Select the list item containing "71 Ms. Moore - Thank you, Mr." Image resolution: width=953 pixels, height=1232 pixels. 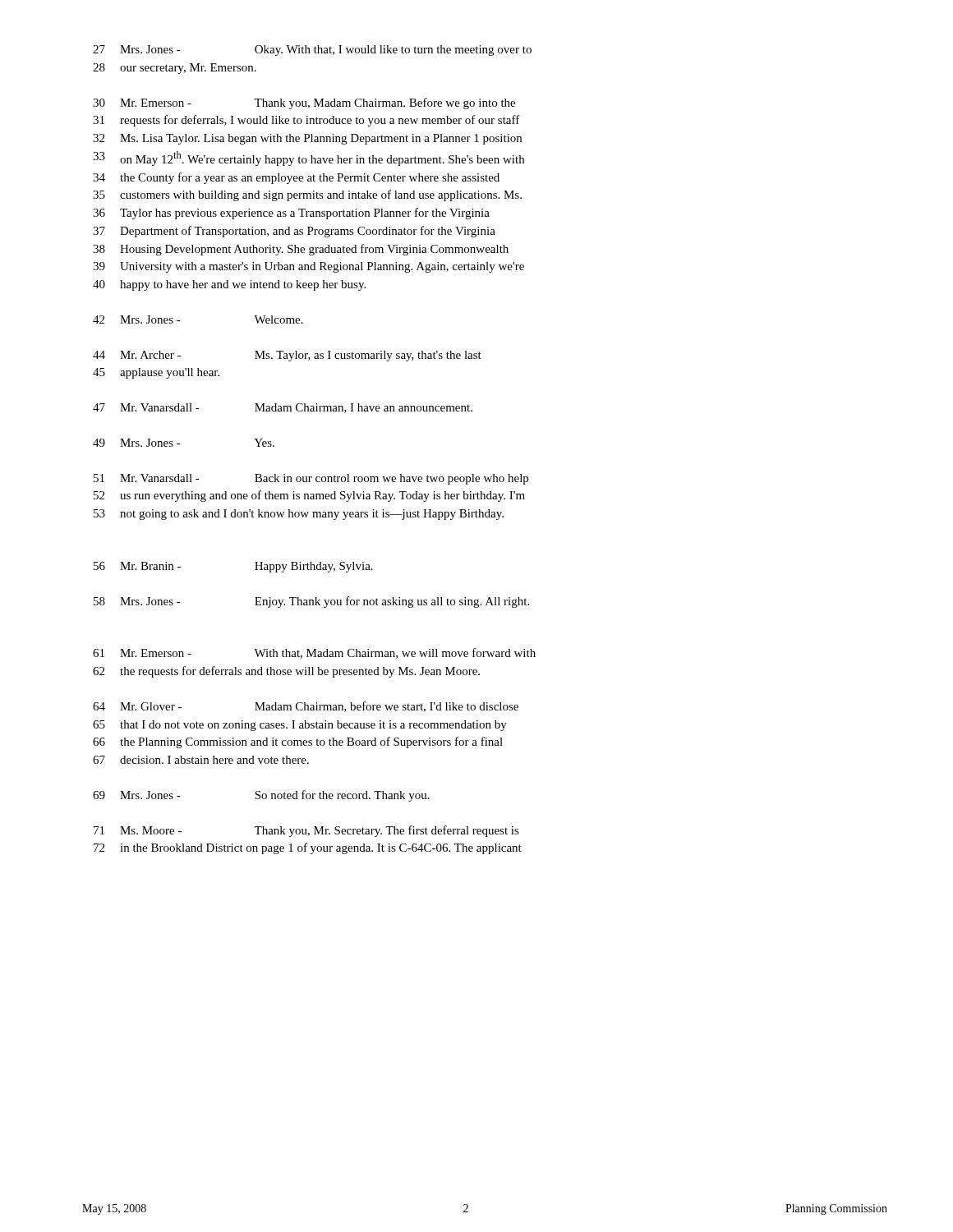coord(485,831)
